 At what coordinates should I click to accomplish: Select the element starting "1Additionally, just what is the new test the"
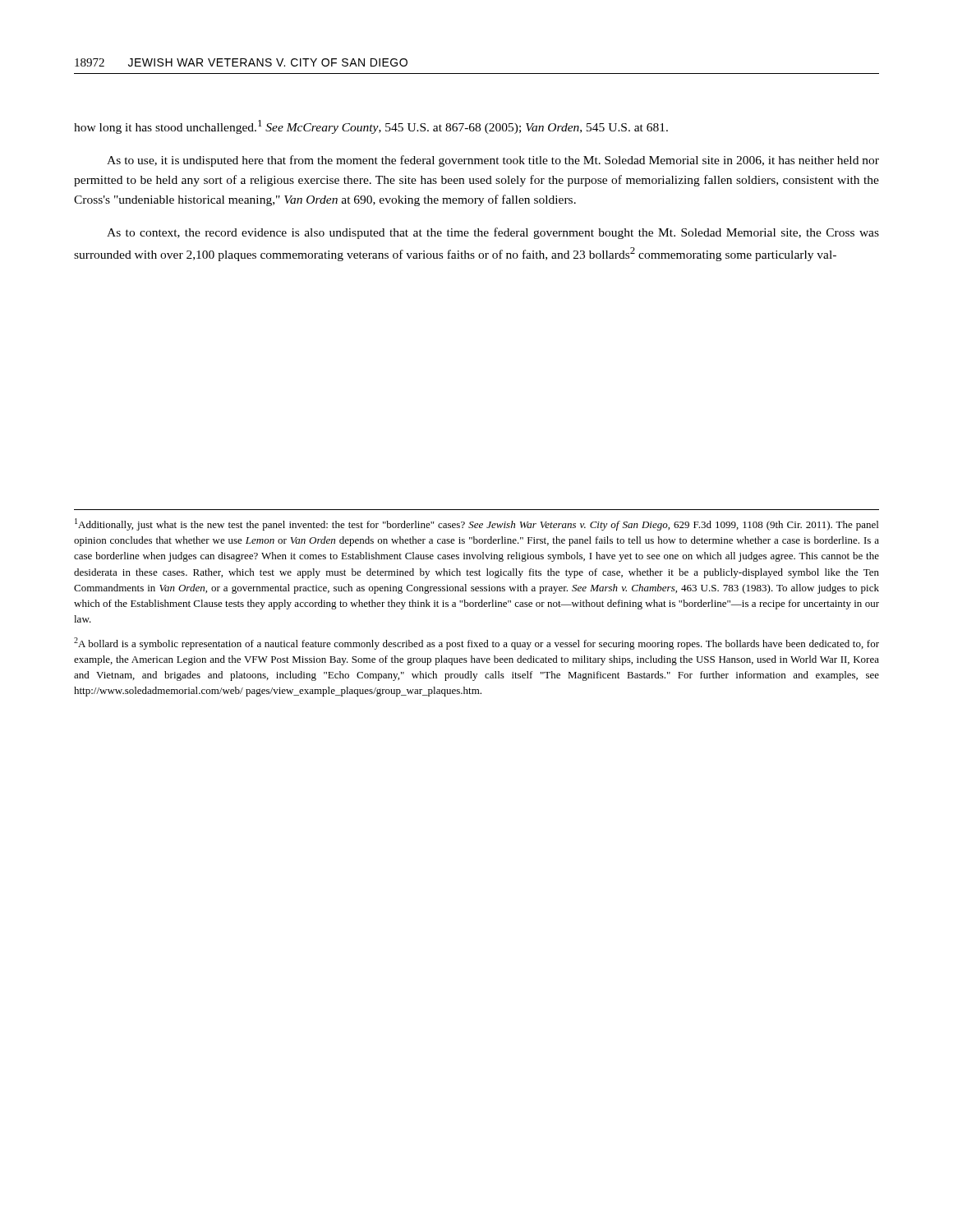[x=476, y=571]
